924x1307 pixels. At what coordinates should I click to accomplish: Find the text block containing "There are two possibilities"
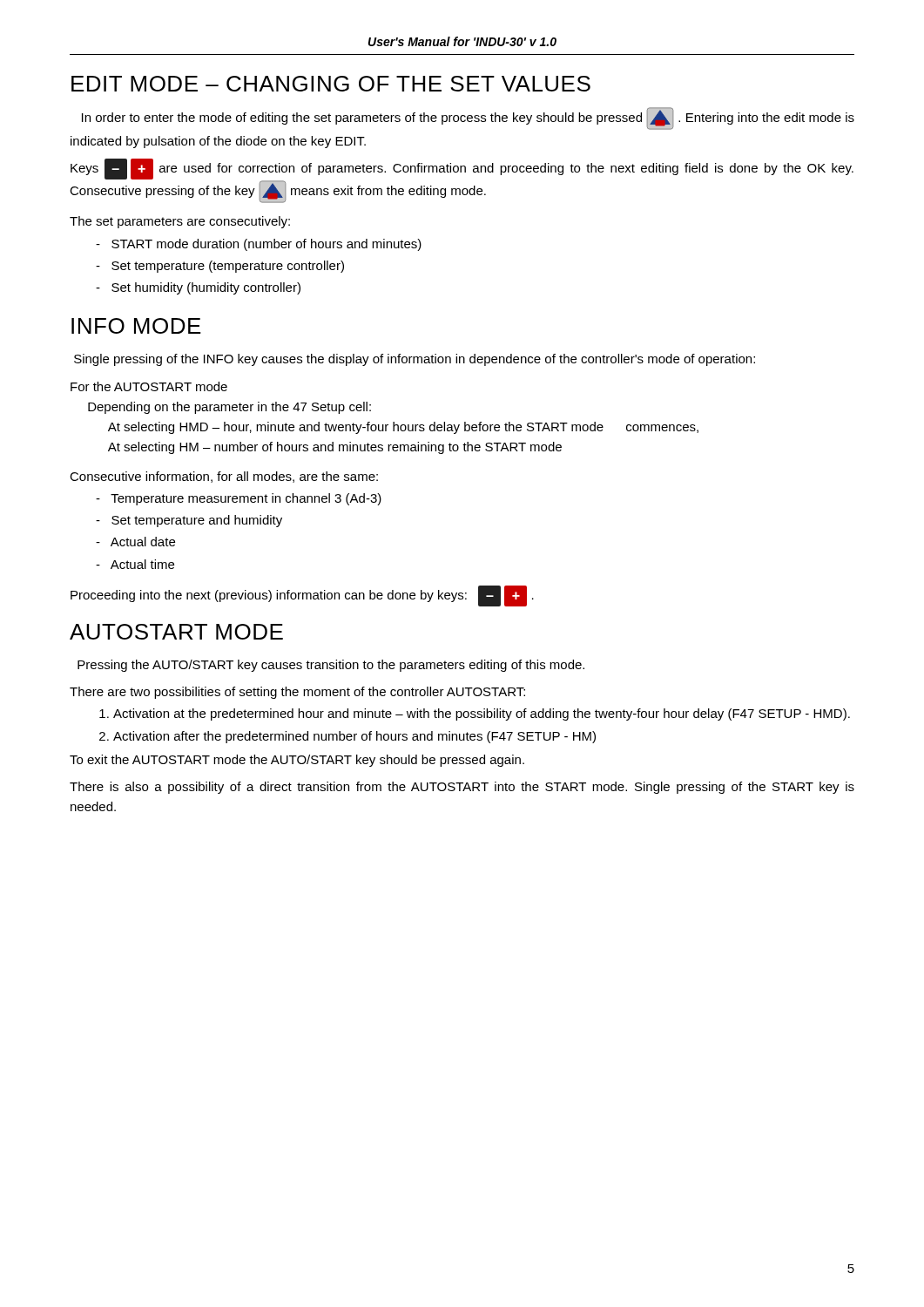[x=298, y=691]
